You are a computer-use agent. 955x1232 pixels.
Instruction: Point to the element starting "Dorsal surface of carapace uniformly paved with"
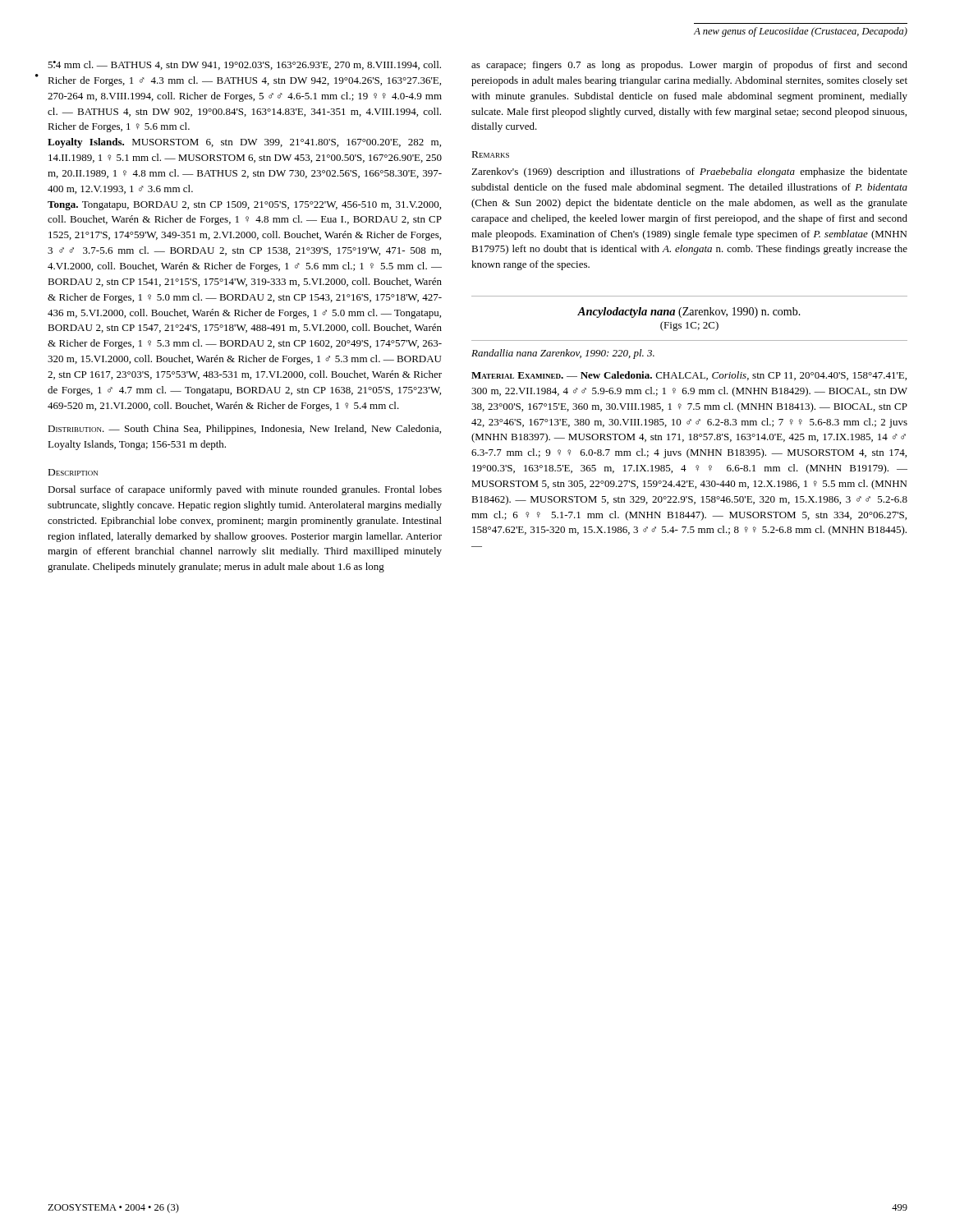click(x=245, y=528)
